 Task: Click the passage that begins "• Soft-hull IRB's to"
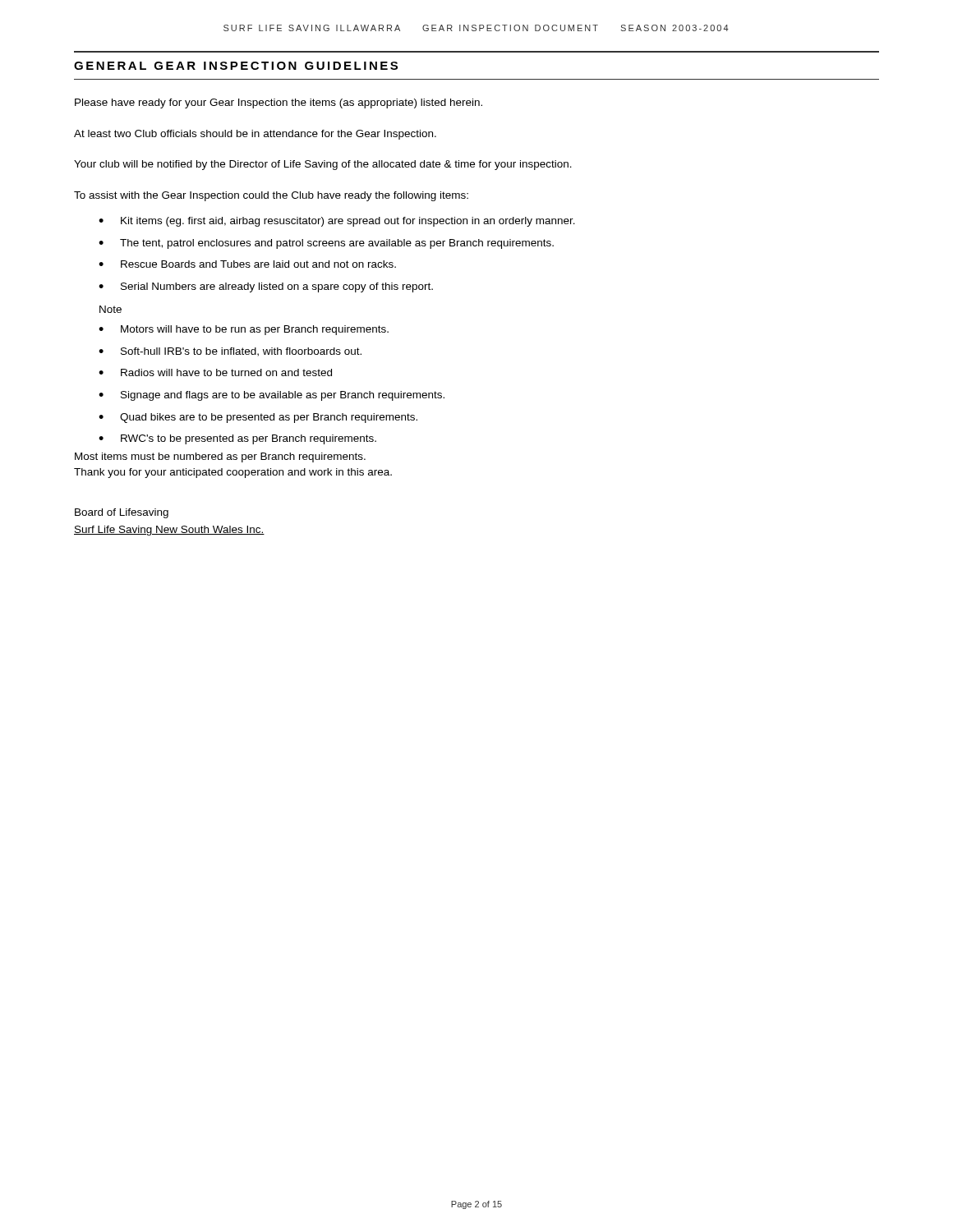coord(231,352)
